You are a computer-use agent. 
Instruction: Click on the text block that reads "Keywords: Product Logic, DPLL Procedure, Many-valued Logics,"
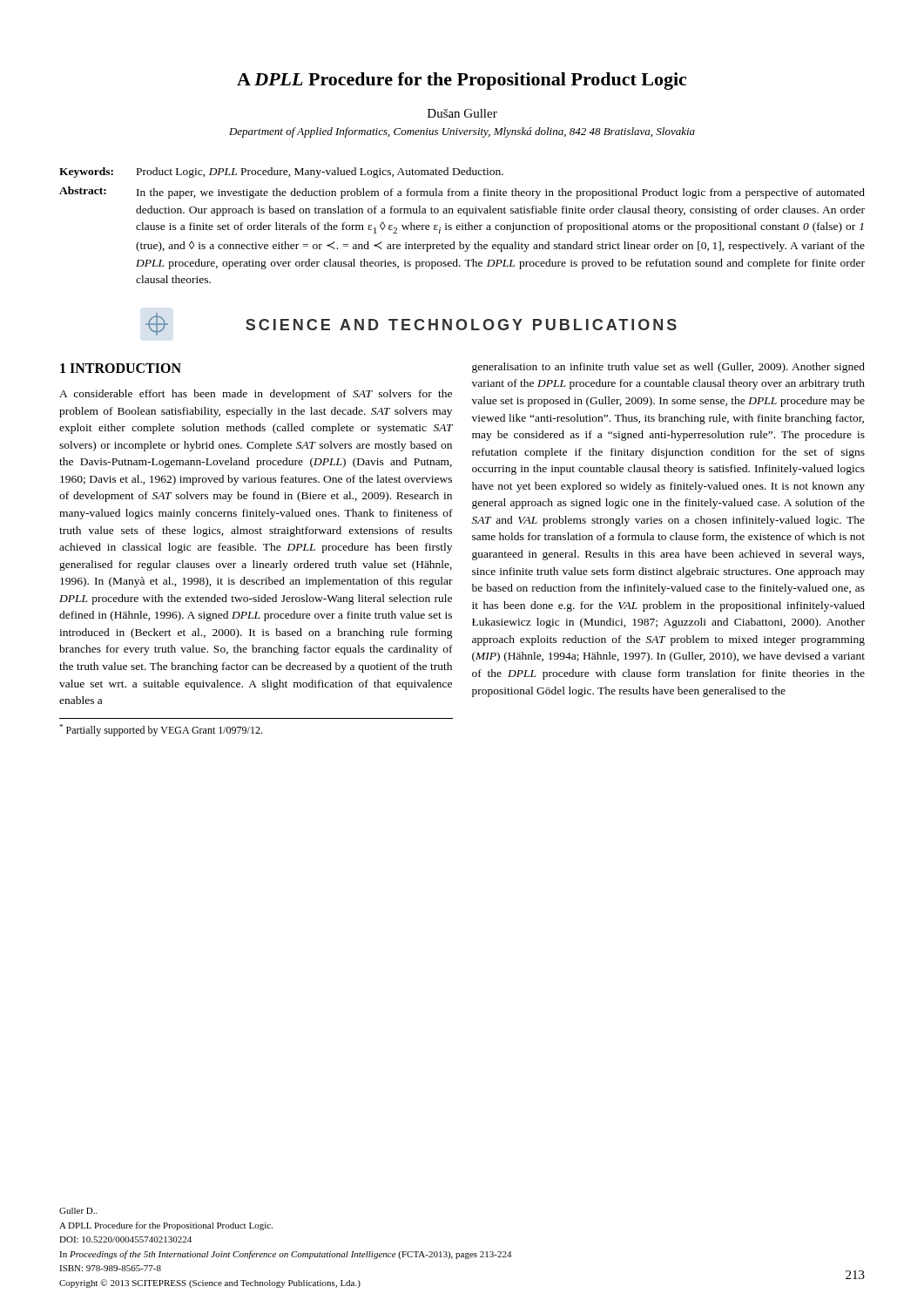point(462,172)
